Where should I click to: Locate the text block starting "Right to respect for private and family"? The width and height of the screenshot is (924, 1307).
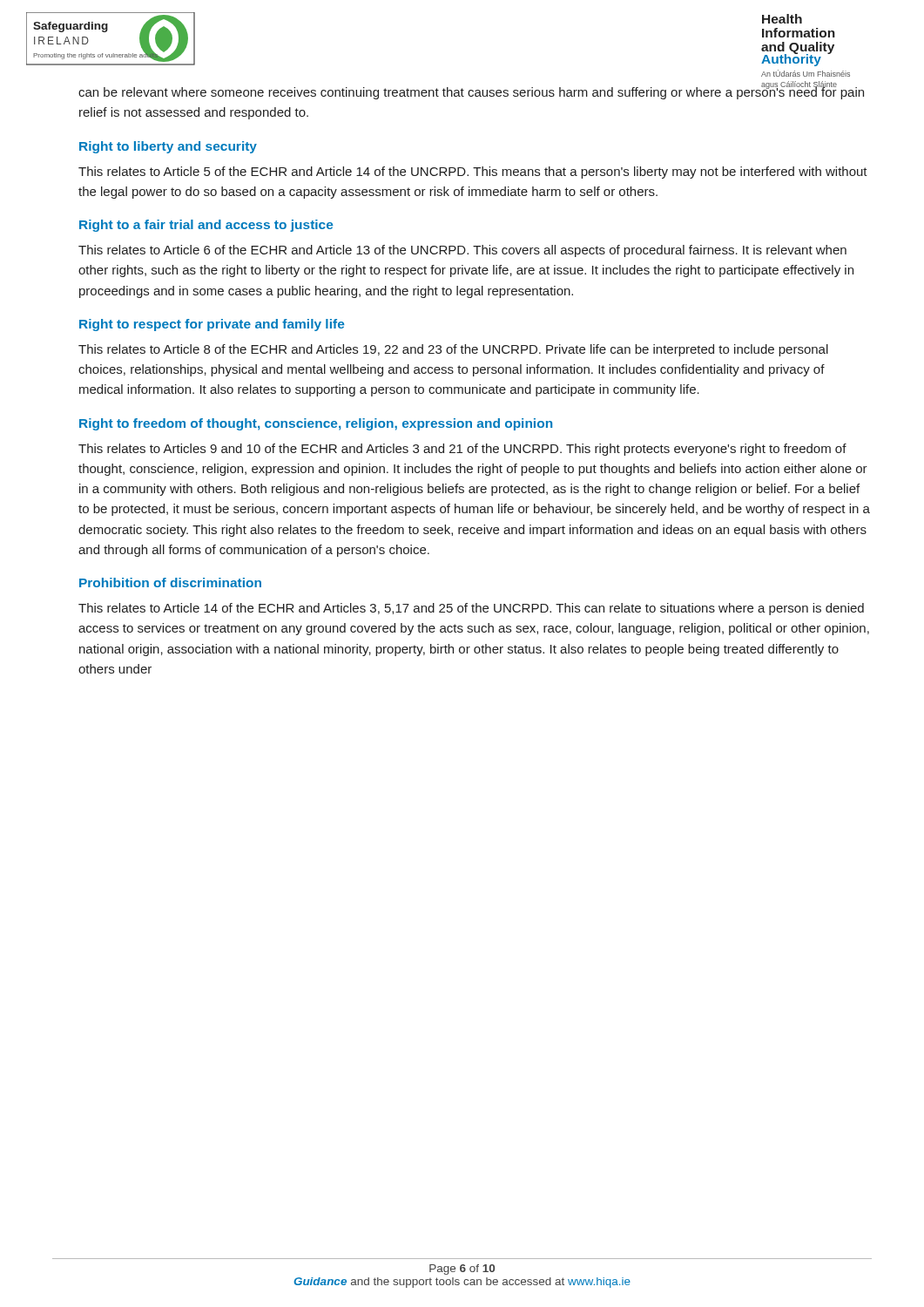212,323
